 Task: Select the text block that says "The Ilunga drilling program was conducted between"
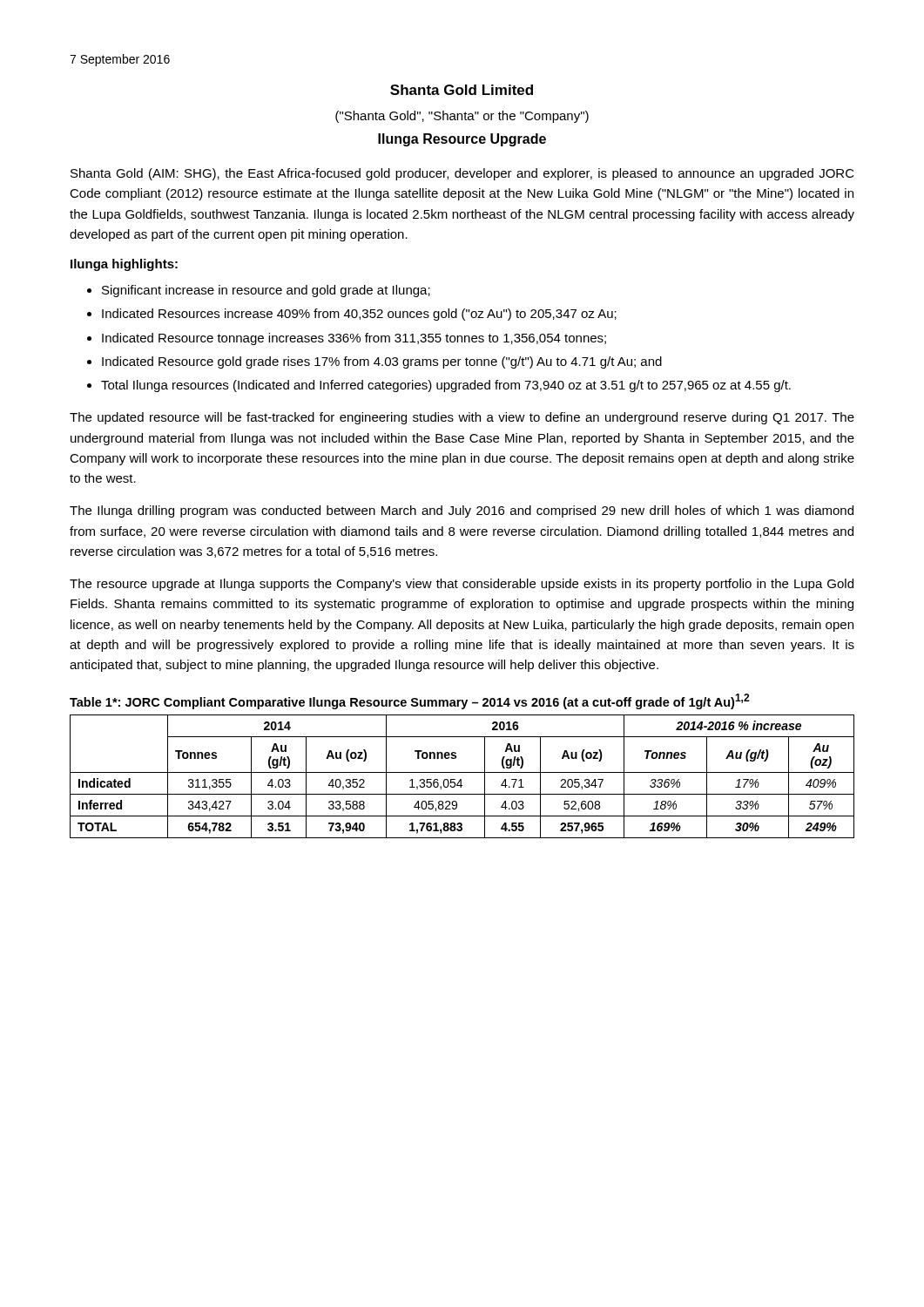(462, 531)
